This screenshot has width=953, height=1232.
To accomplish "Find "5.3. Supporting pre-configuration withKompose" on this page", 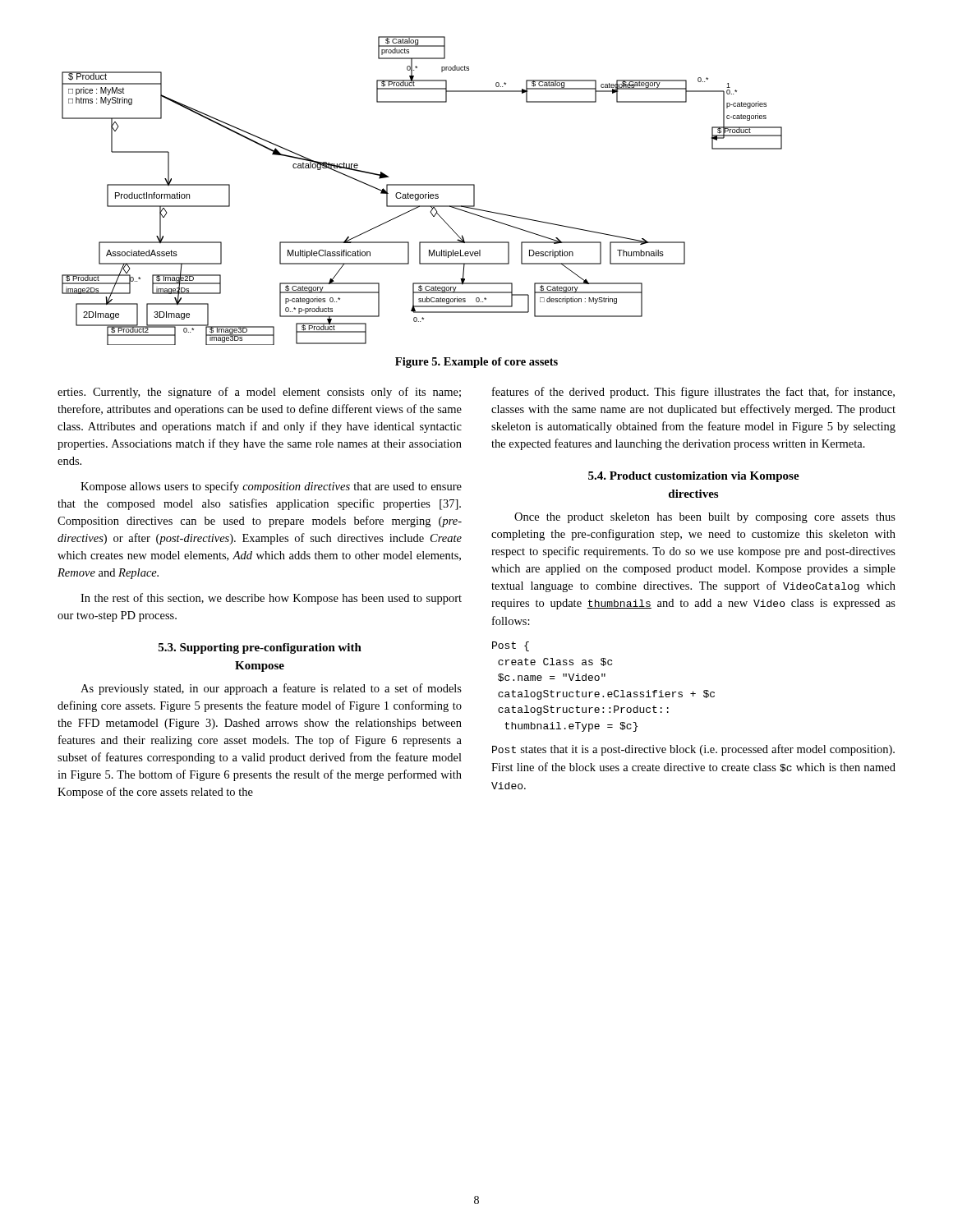I will (x=260, y=656).
